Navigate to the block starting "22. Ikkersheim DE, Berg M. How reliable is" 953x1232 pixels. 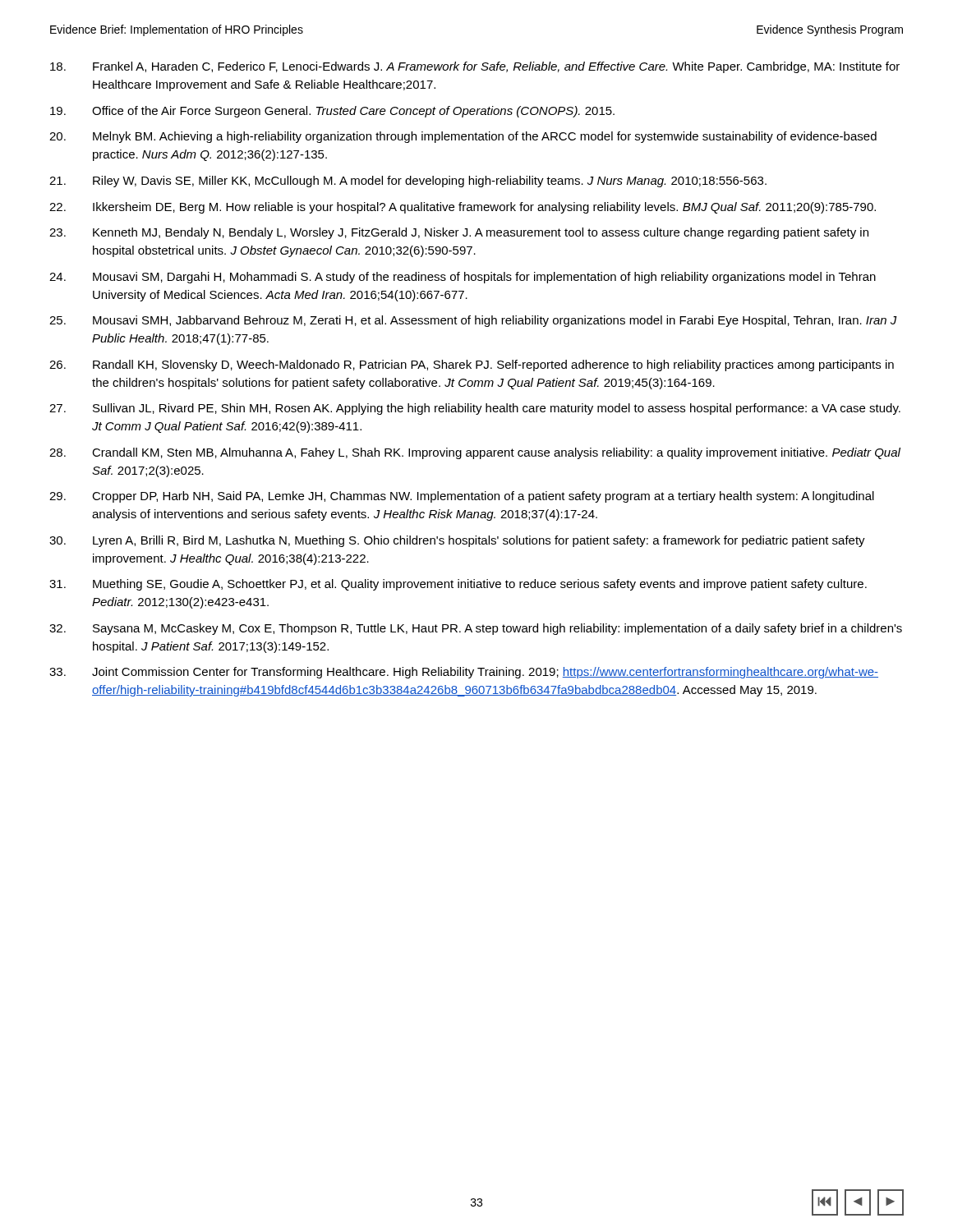(x=476, y=206)
